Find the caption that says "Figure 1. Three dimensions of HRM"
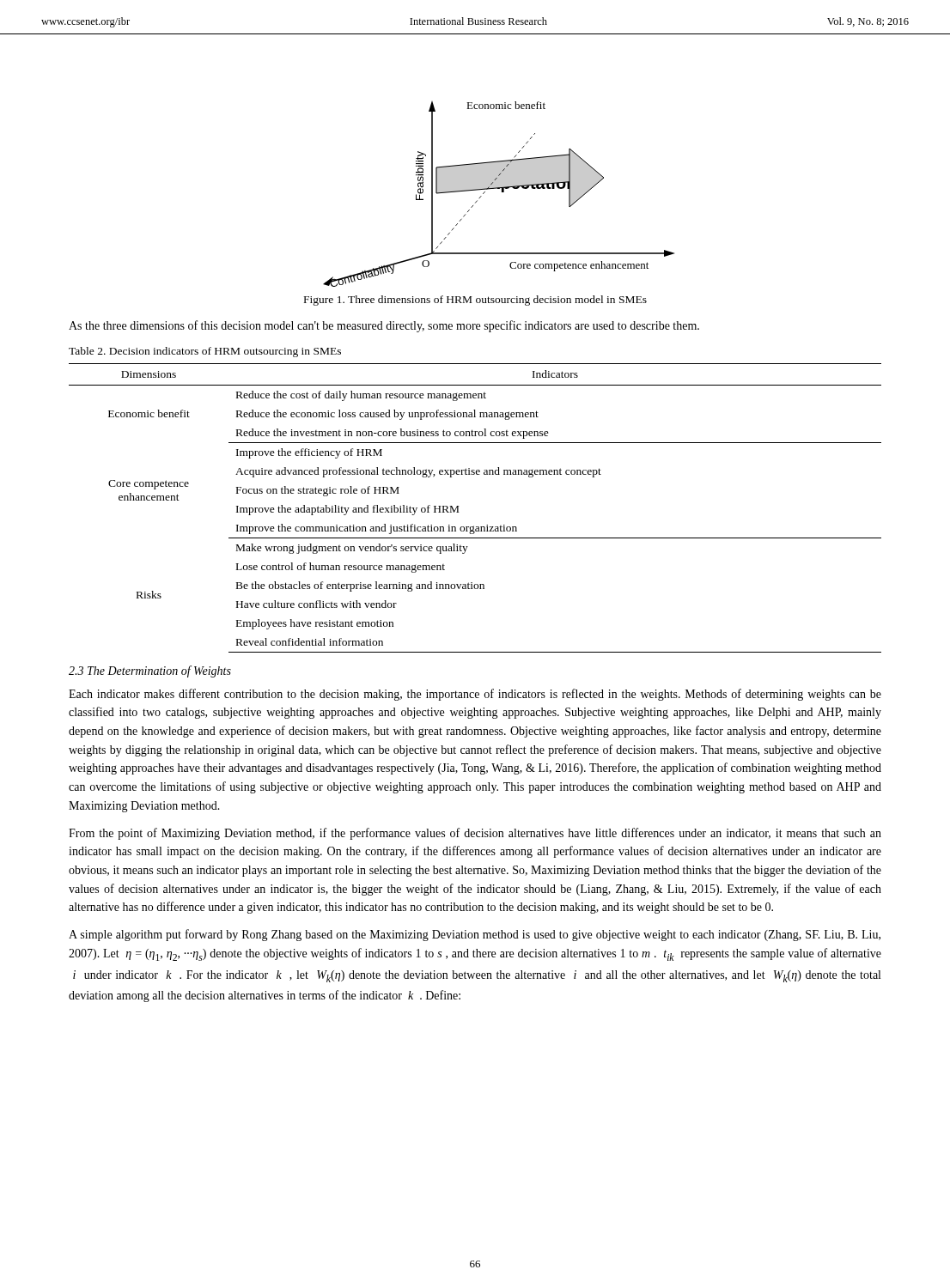The height and width of the screenshot is (1288, 950). [475, 299]
